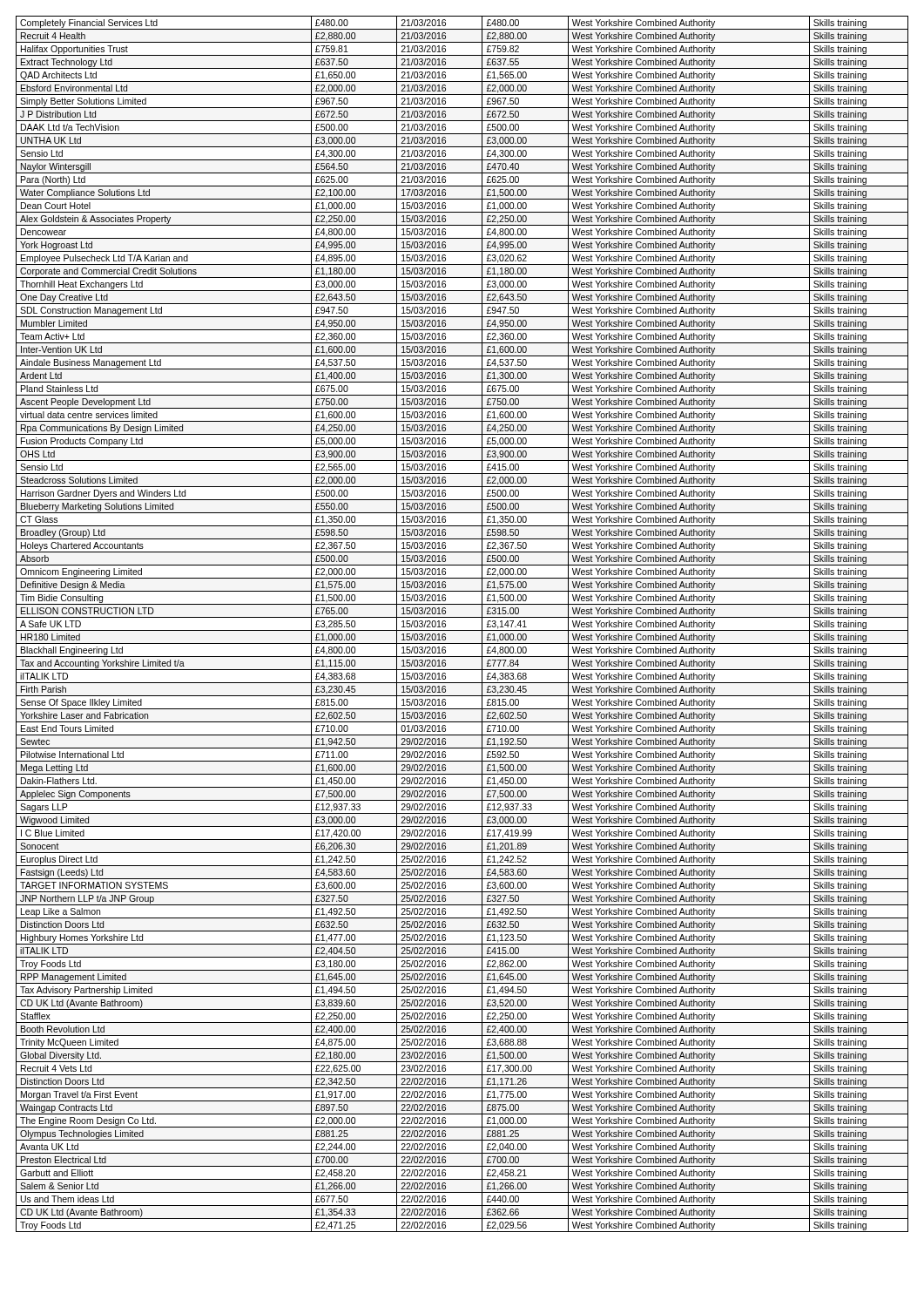Find the table that mentions "Skills training"

(x=462, y=654)
